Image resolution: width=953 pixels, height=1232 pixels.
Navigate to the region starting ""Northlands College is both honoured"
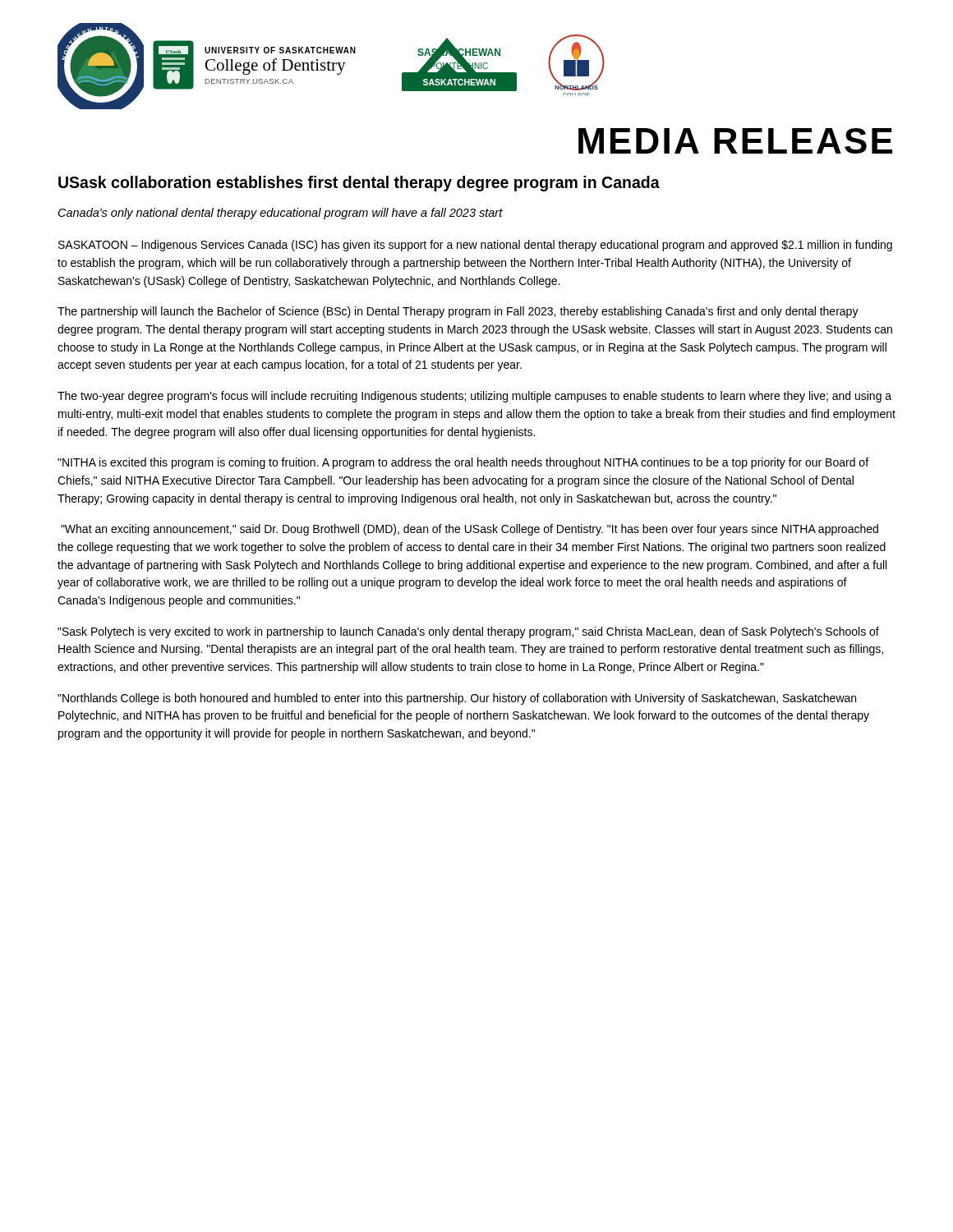tap(463, 716)
